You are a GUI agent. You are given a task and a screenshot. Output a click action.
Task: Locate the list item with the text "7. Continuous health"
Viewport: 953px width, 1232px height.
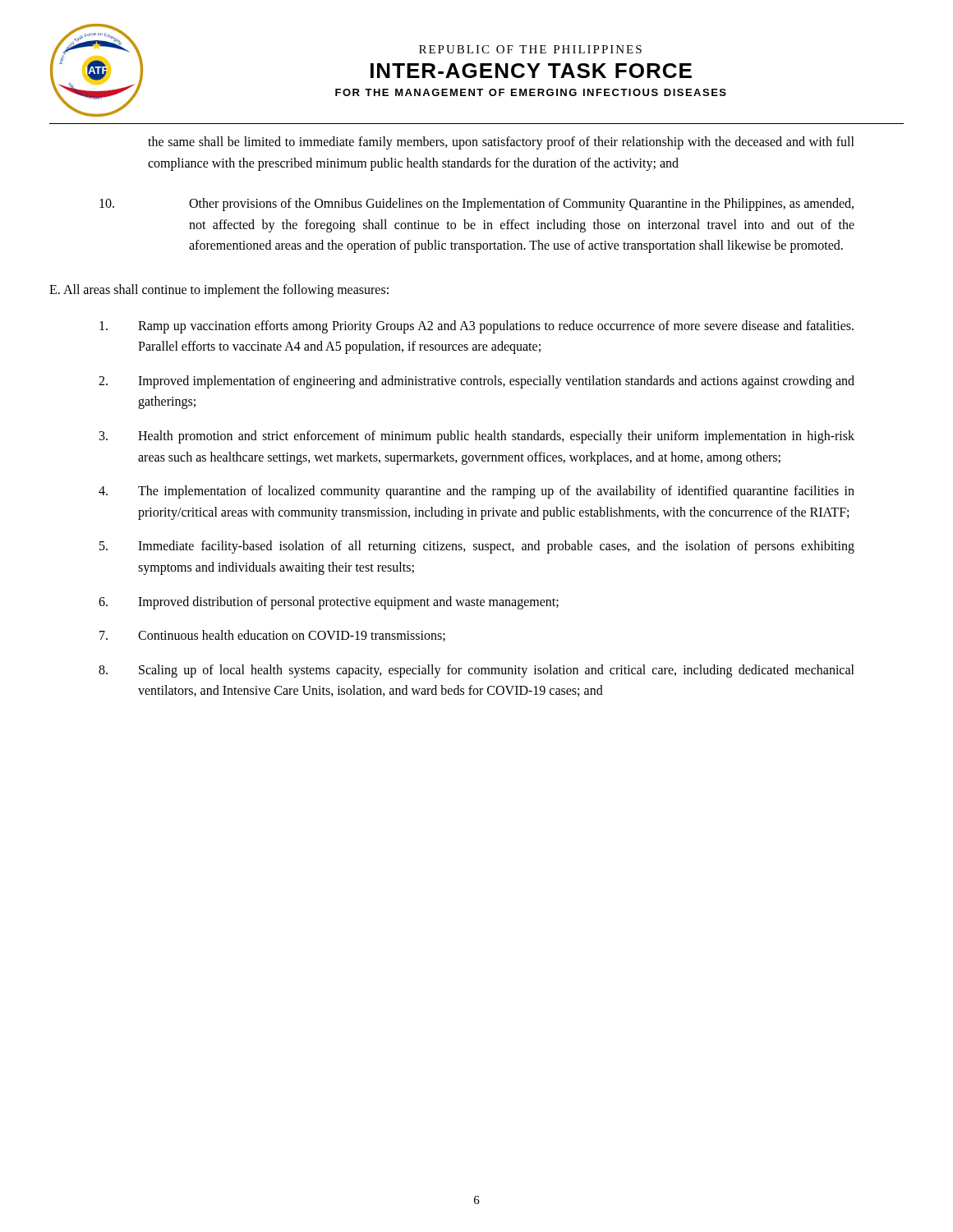tap(272, 636)
